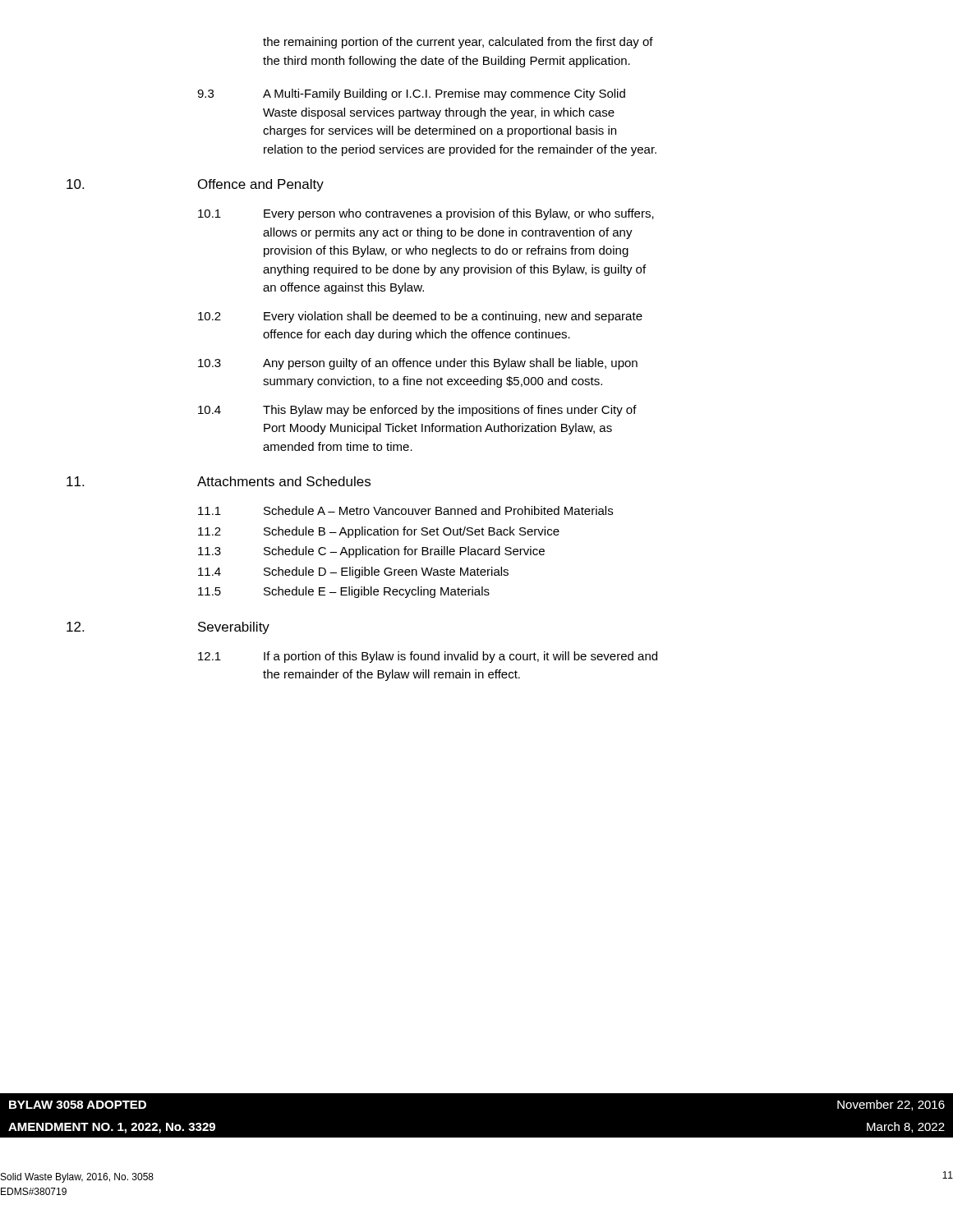953x1232 pixels.
Task: Click the passage that begins "12.1 If a"
Action: [542, 665]
